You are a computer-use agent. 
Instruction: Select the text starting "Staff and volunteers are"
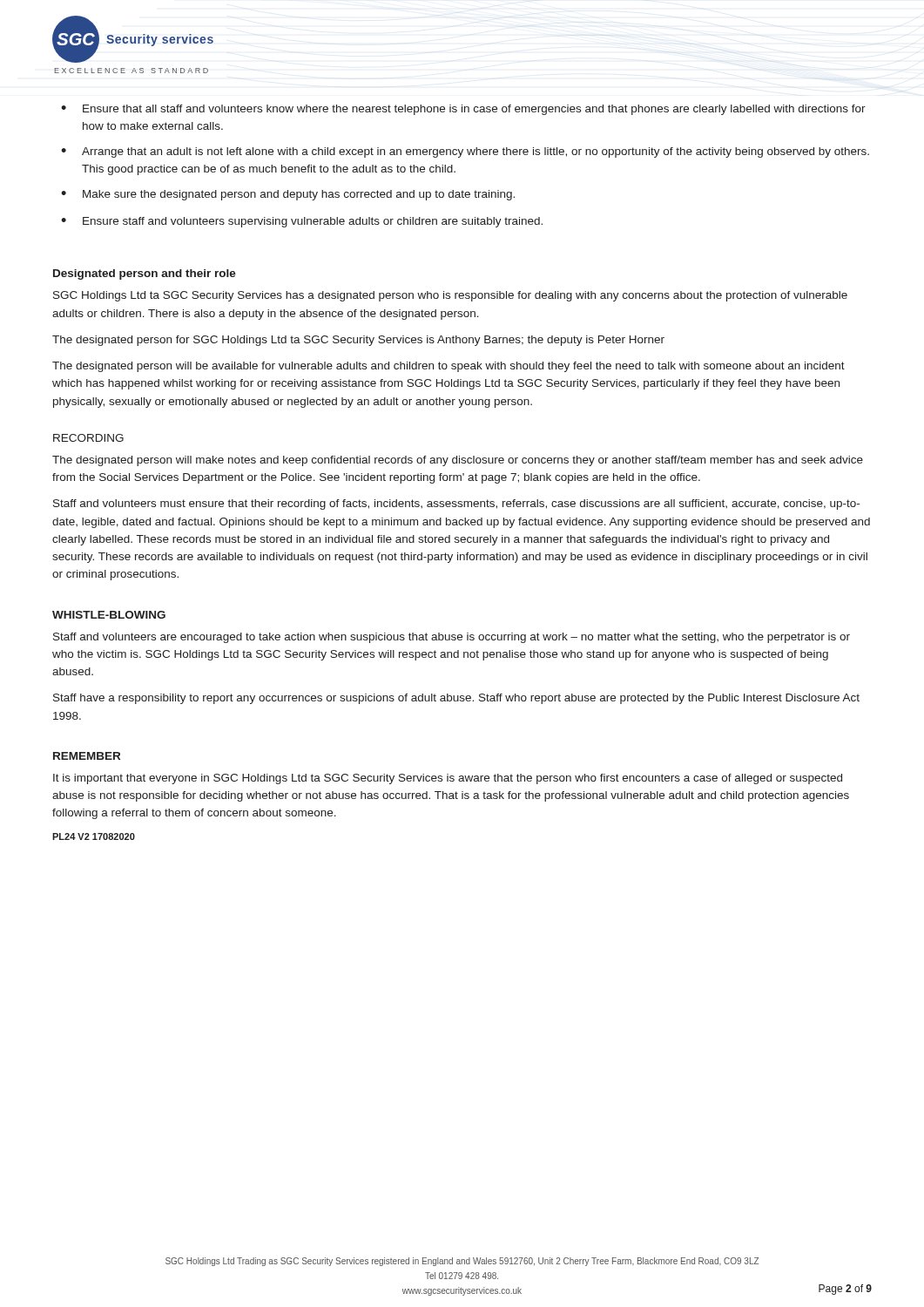point(451,654)
